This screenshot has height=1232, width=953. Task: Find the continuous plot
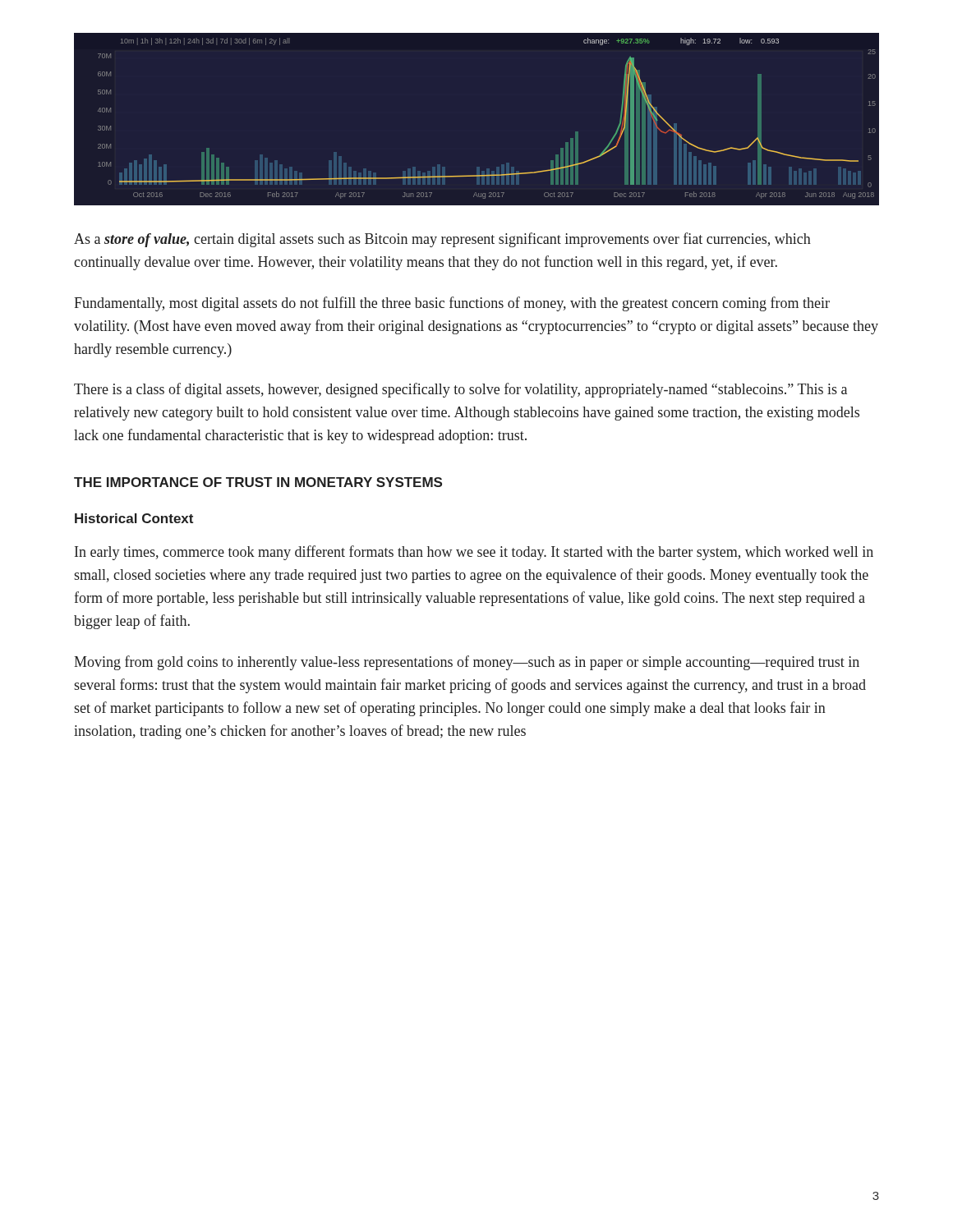(x=476, y=119)
